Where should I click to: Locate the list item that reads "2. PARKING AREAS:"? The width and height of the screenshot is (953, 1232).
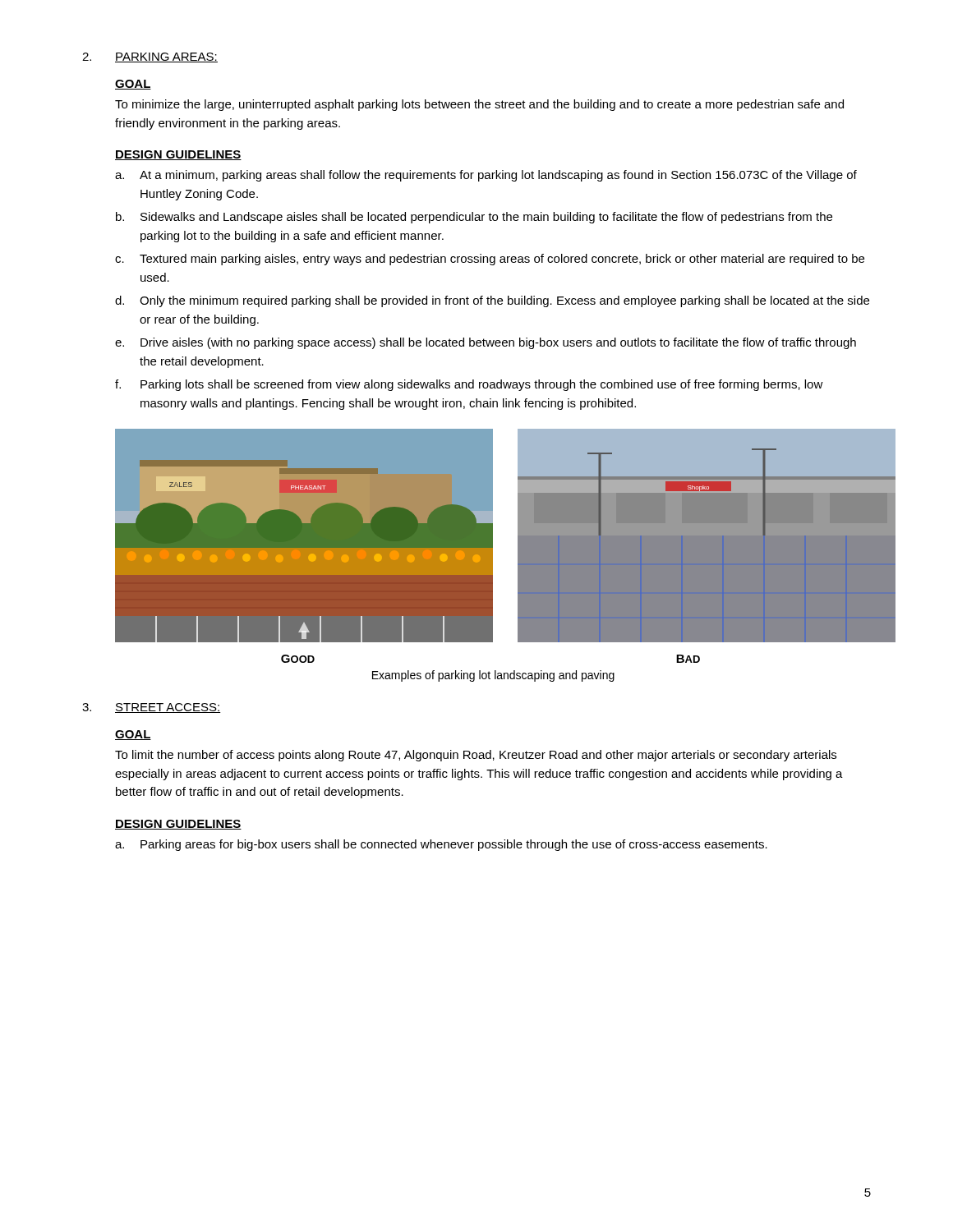[150, 56]
